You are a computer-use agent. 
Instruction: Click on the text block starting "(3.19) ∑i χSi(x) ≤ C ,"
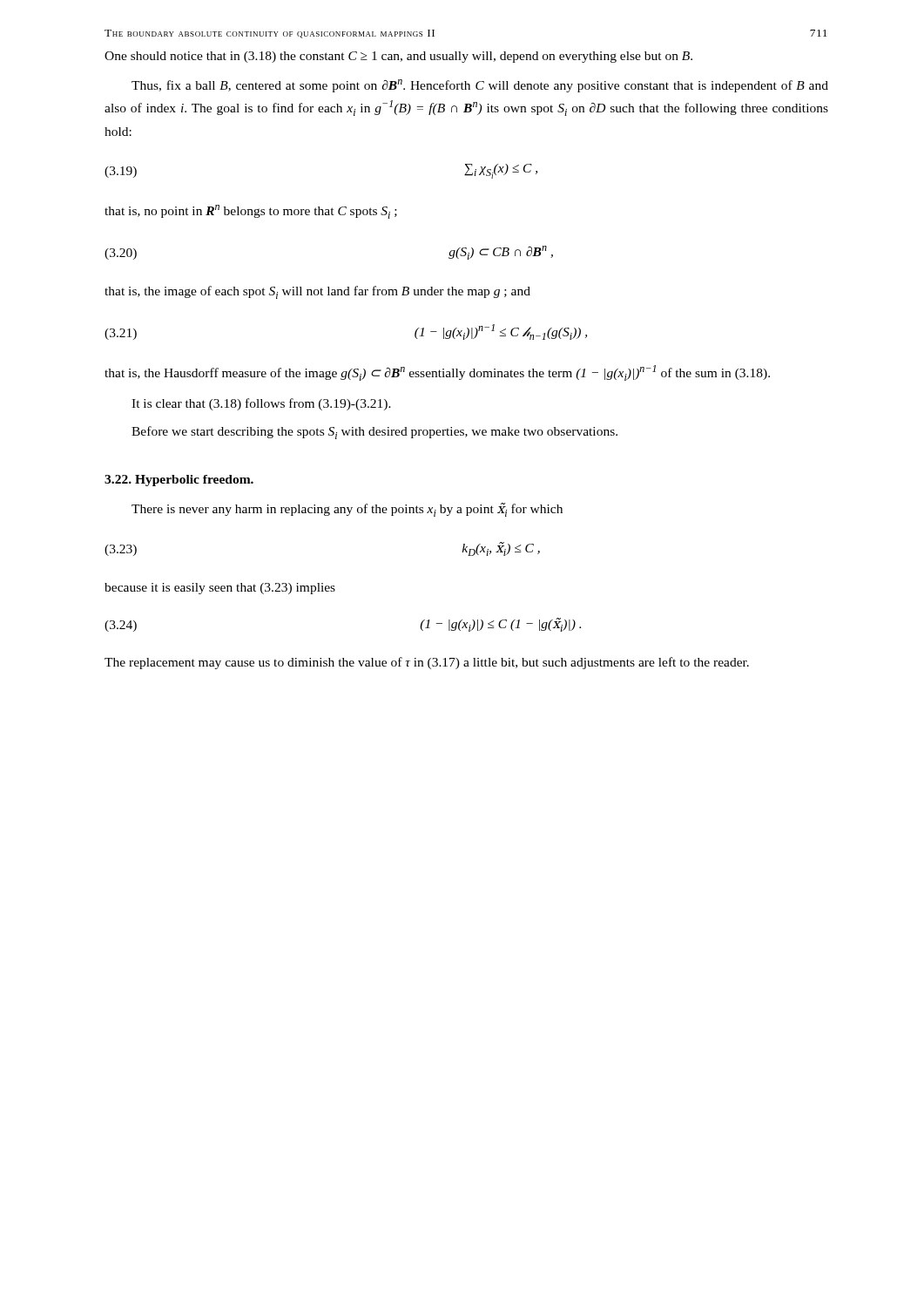pyautogui.click(x=466, y=171)
